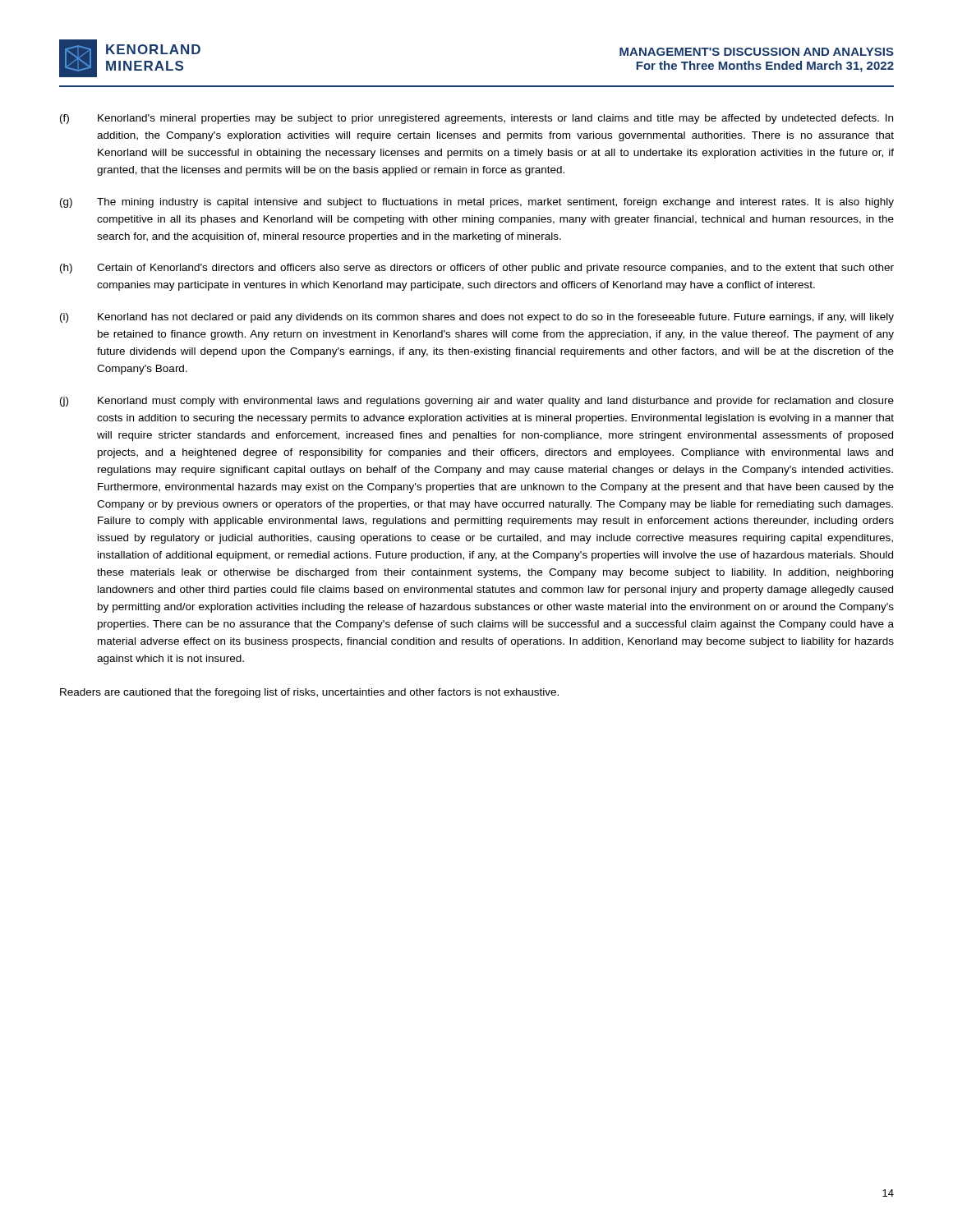Click on the list item with the text "(i) Kenorland has"

(x=476, y=343)
